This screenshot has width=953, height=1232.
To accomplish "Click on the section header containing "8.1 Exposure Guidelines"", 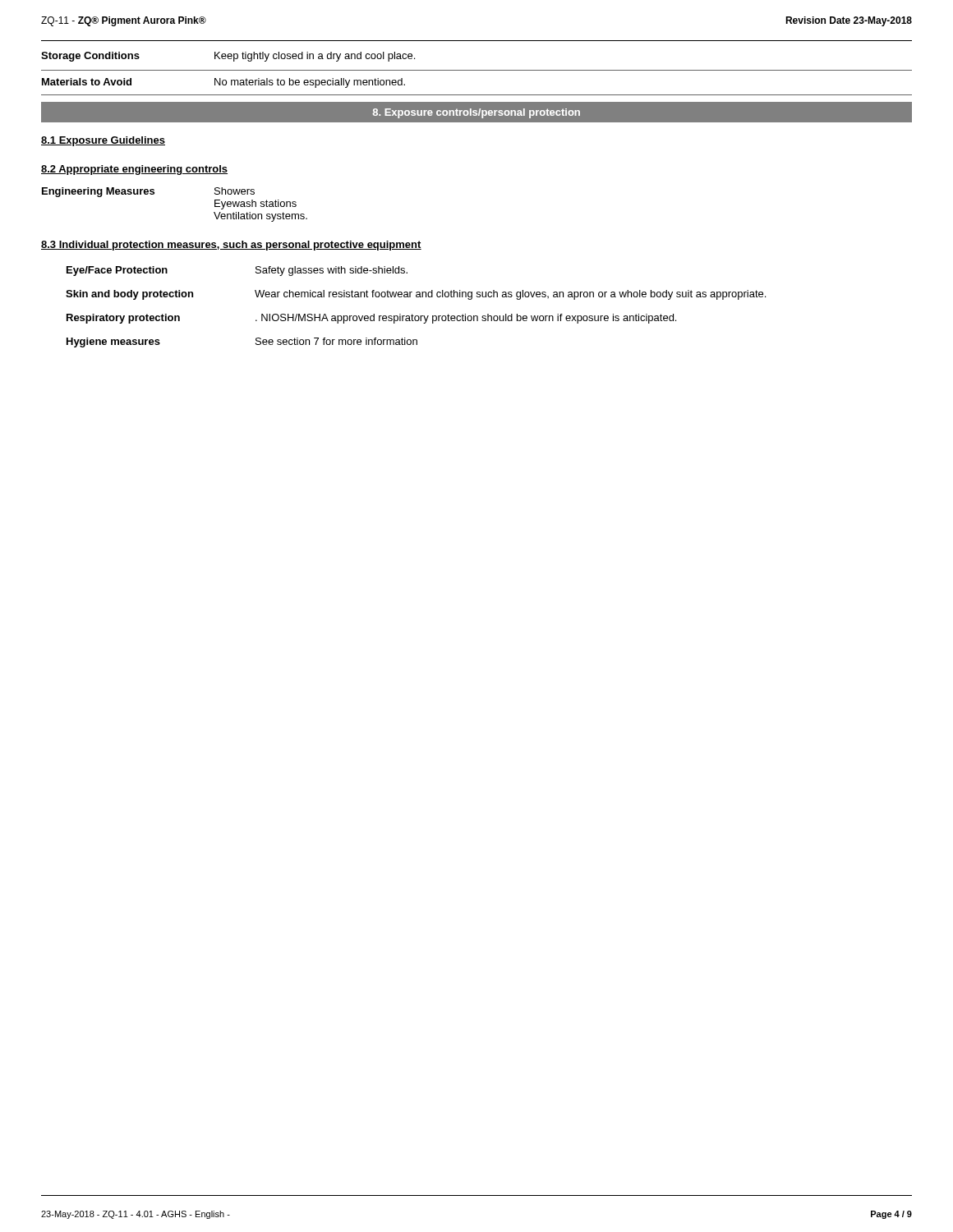I will click(x=103, y=140).
